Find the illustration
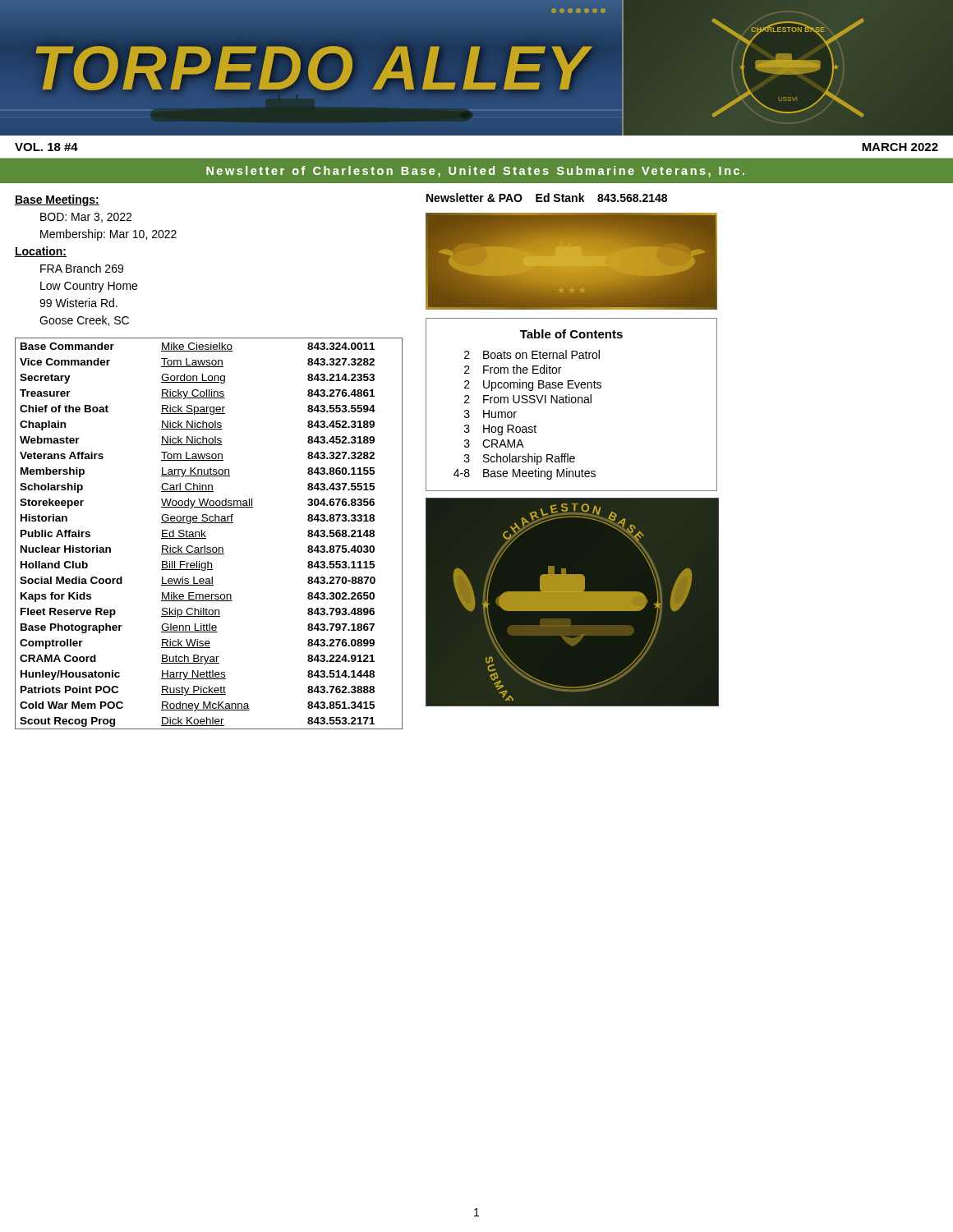Screen dimensions: 1232x953 pos(476,68)
